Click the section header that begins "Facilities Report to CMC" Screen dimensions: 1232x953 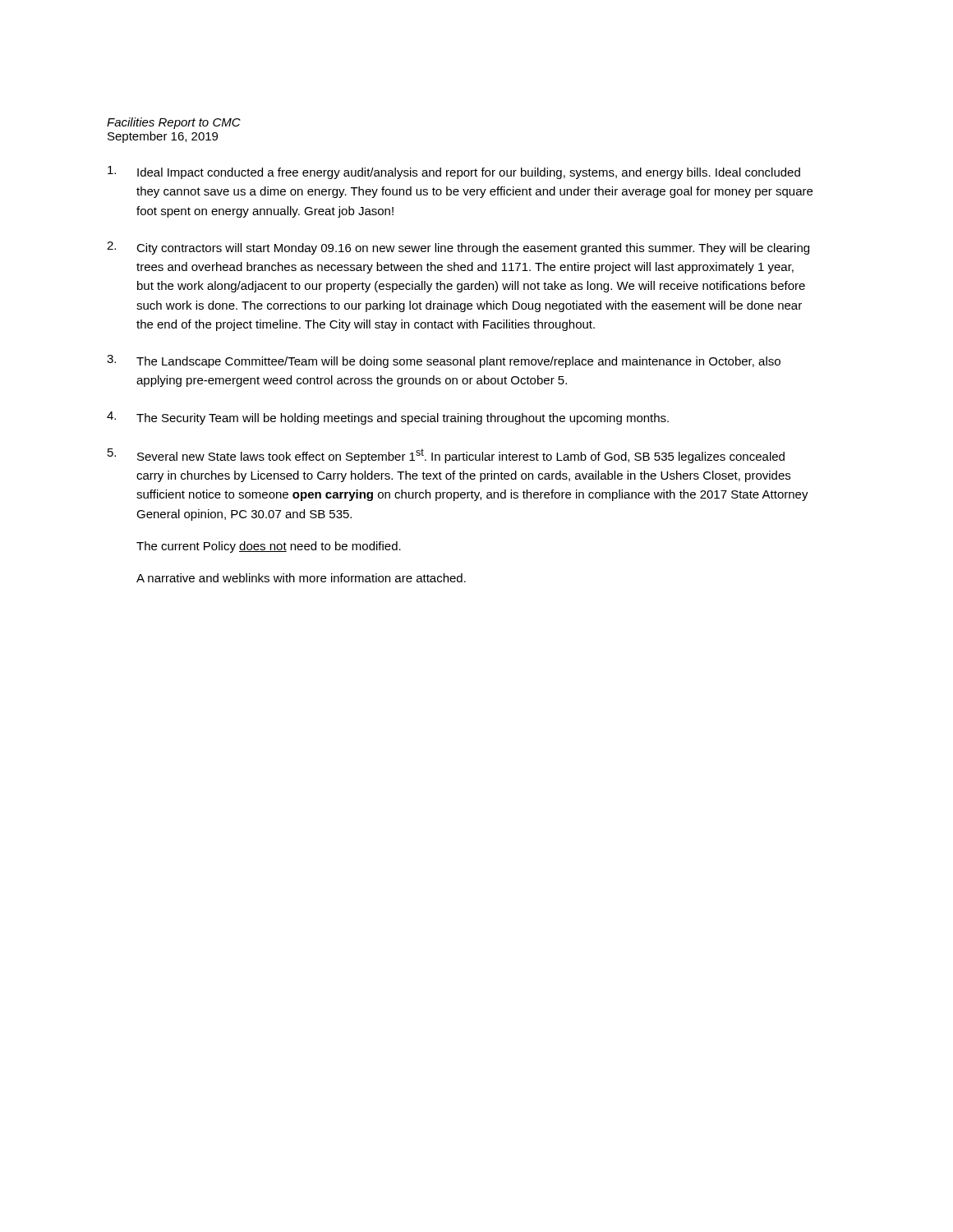pyautogui.click(x=174, y=123)
